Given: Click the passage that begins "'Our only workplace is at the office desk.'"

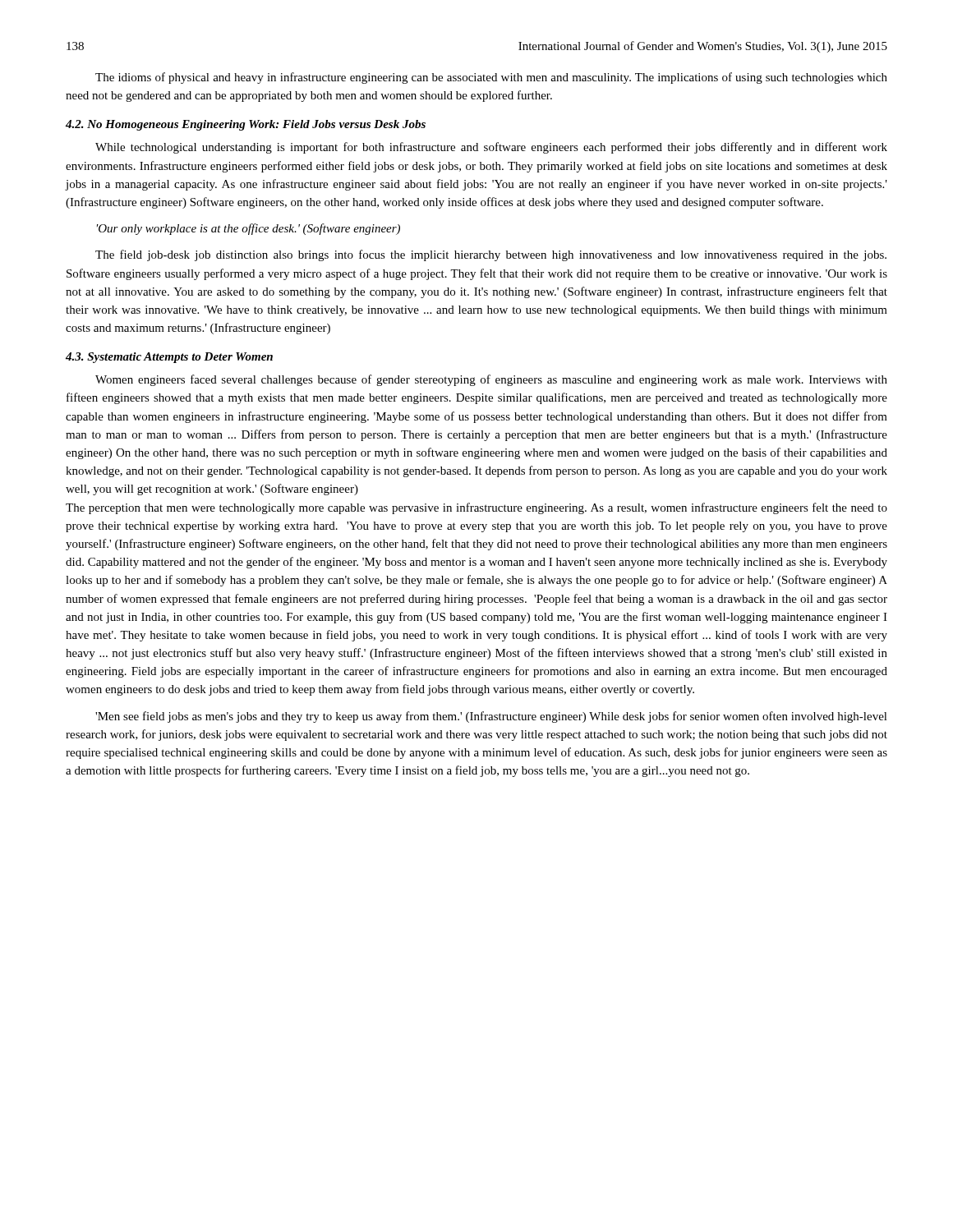Looking at the screenshot, I should click(248, 228).
